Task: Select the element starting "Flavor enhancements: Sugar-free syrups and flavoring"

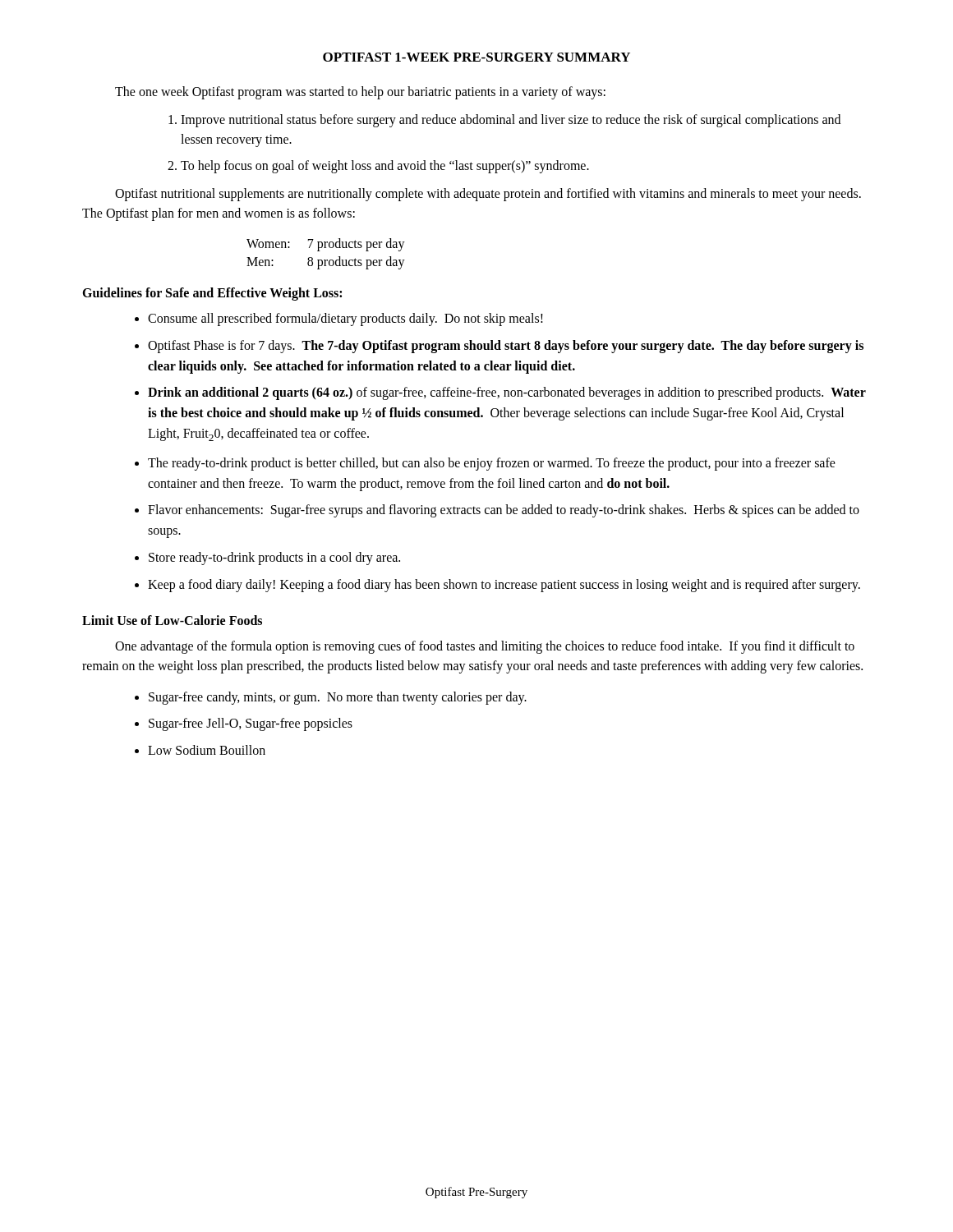Action: coord(504,520)
